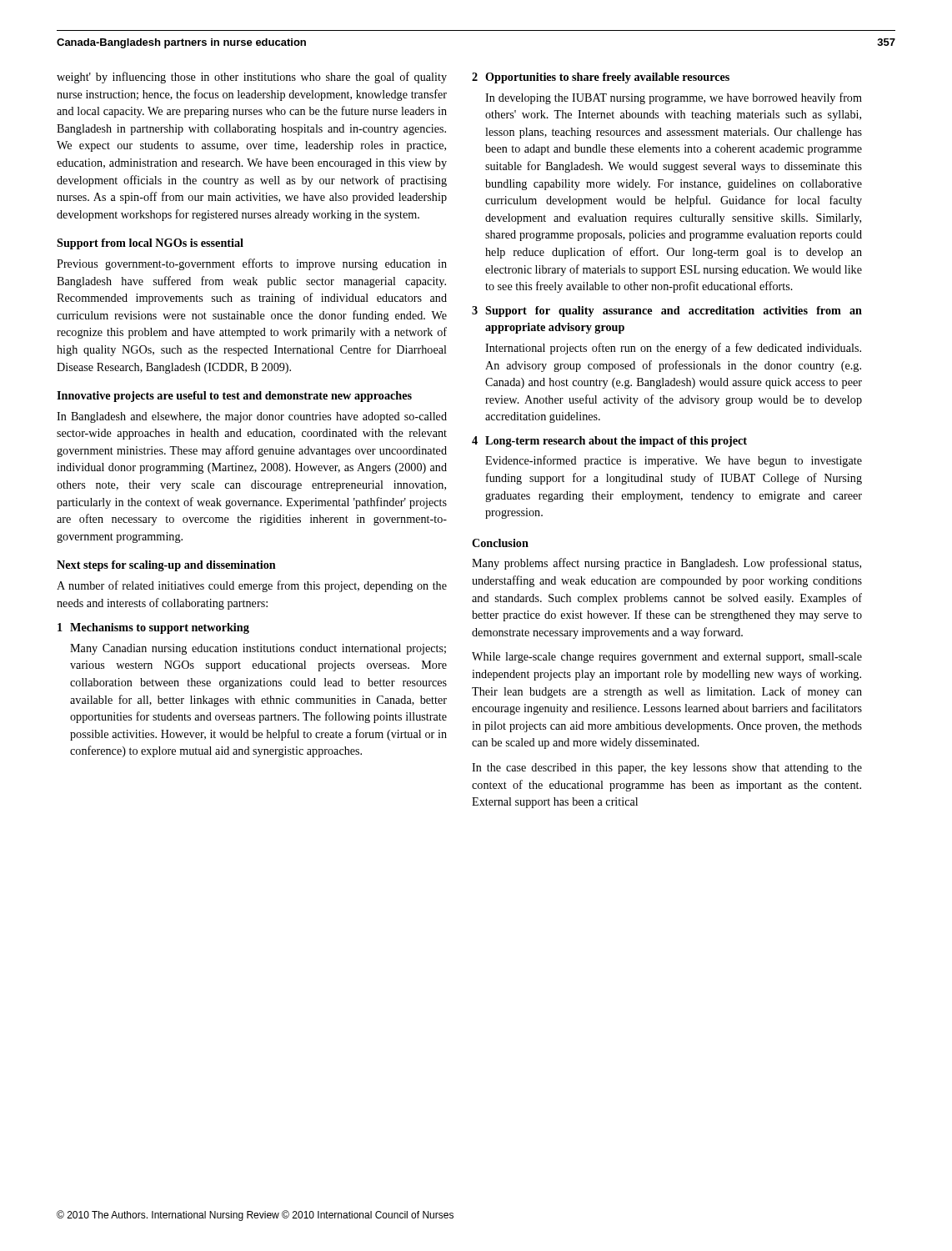Click on the text block with the text "In the case"

tap(667, 785)
